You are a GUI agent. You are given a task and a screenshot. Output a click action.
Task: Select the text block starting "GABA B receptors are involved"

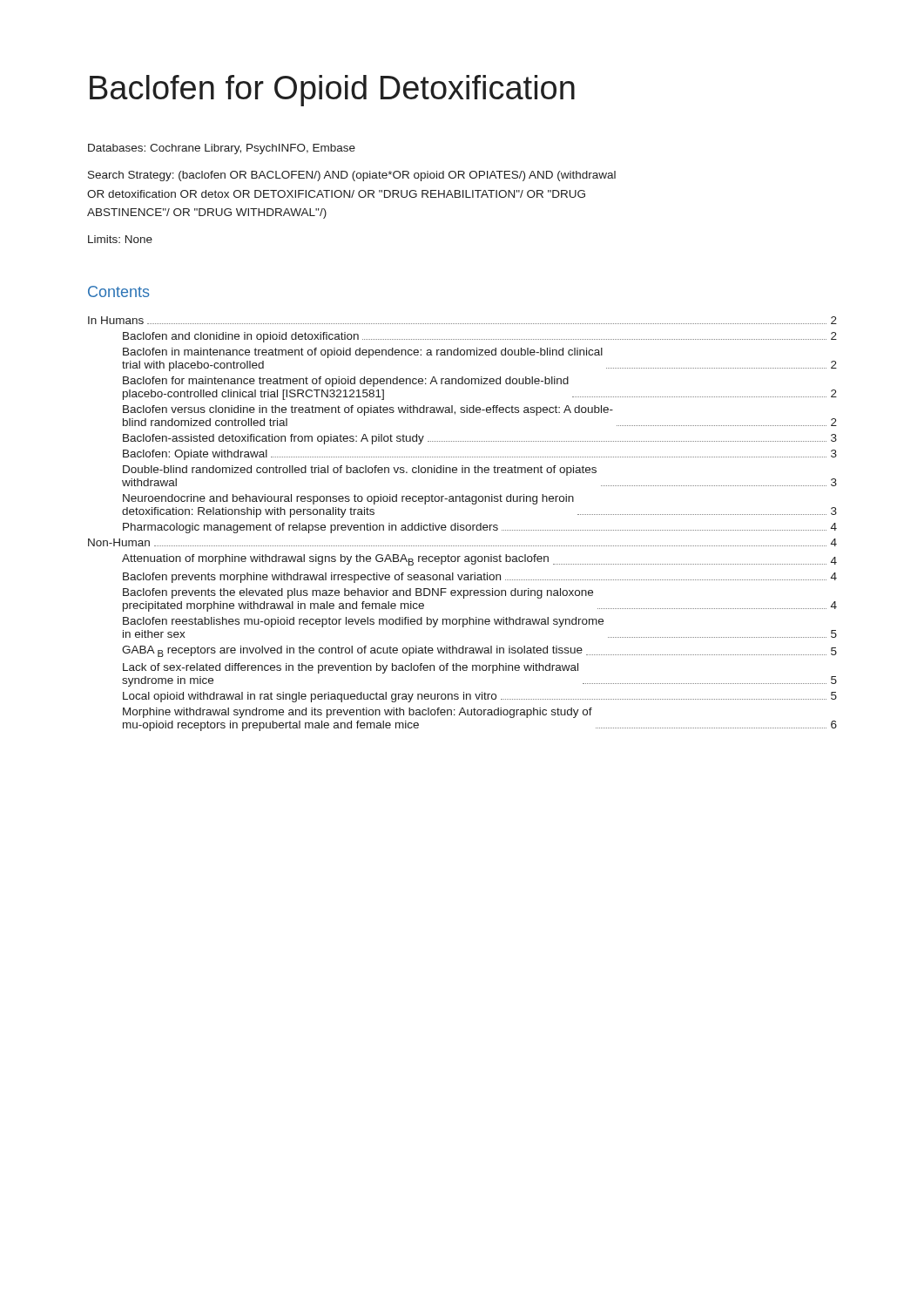point(479,650)
